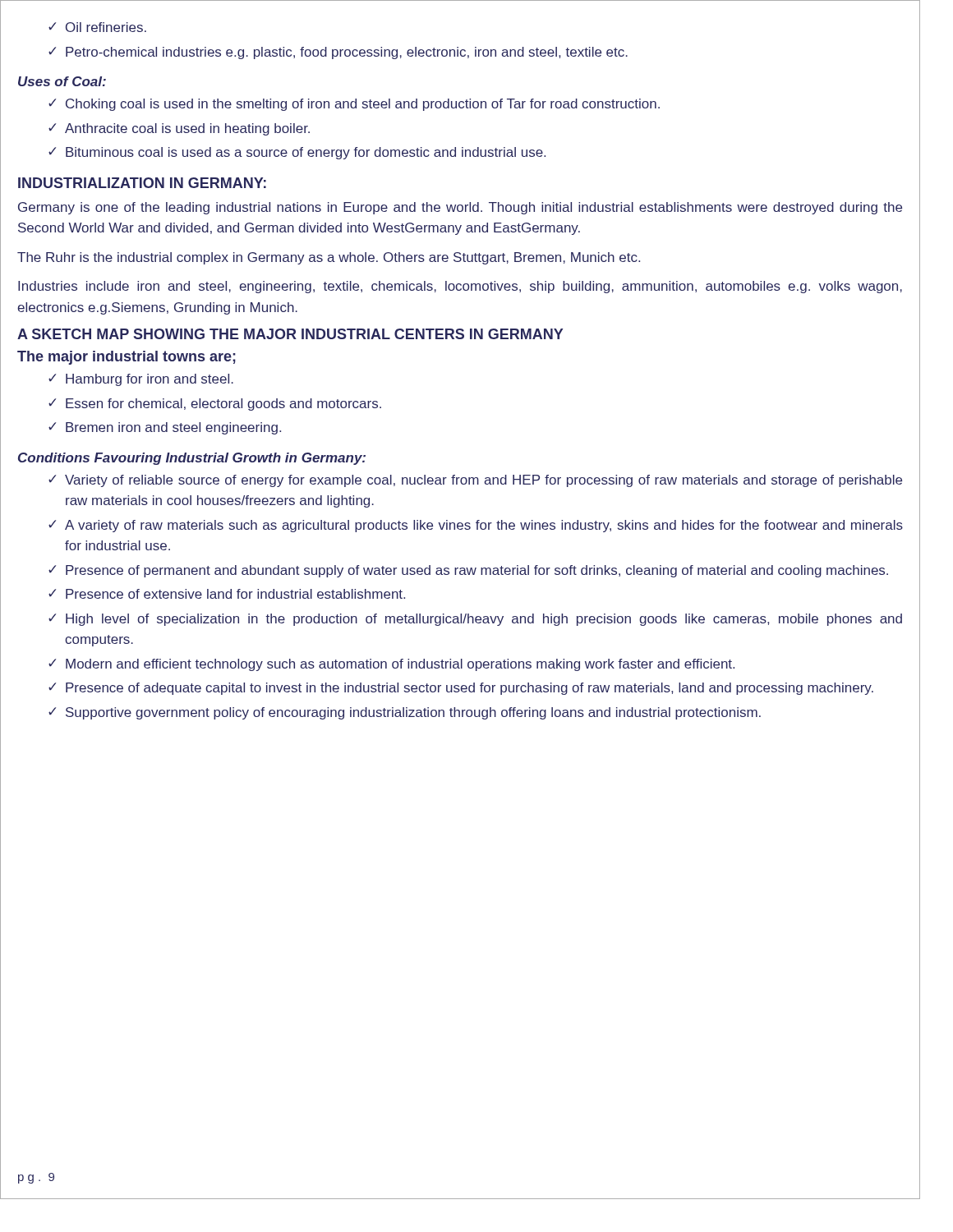Find the element starting "Industries include iron and steel, engineering,"

[x=460, y=297]
